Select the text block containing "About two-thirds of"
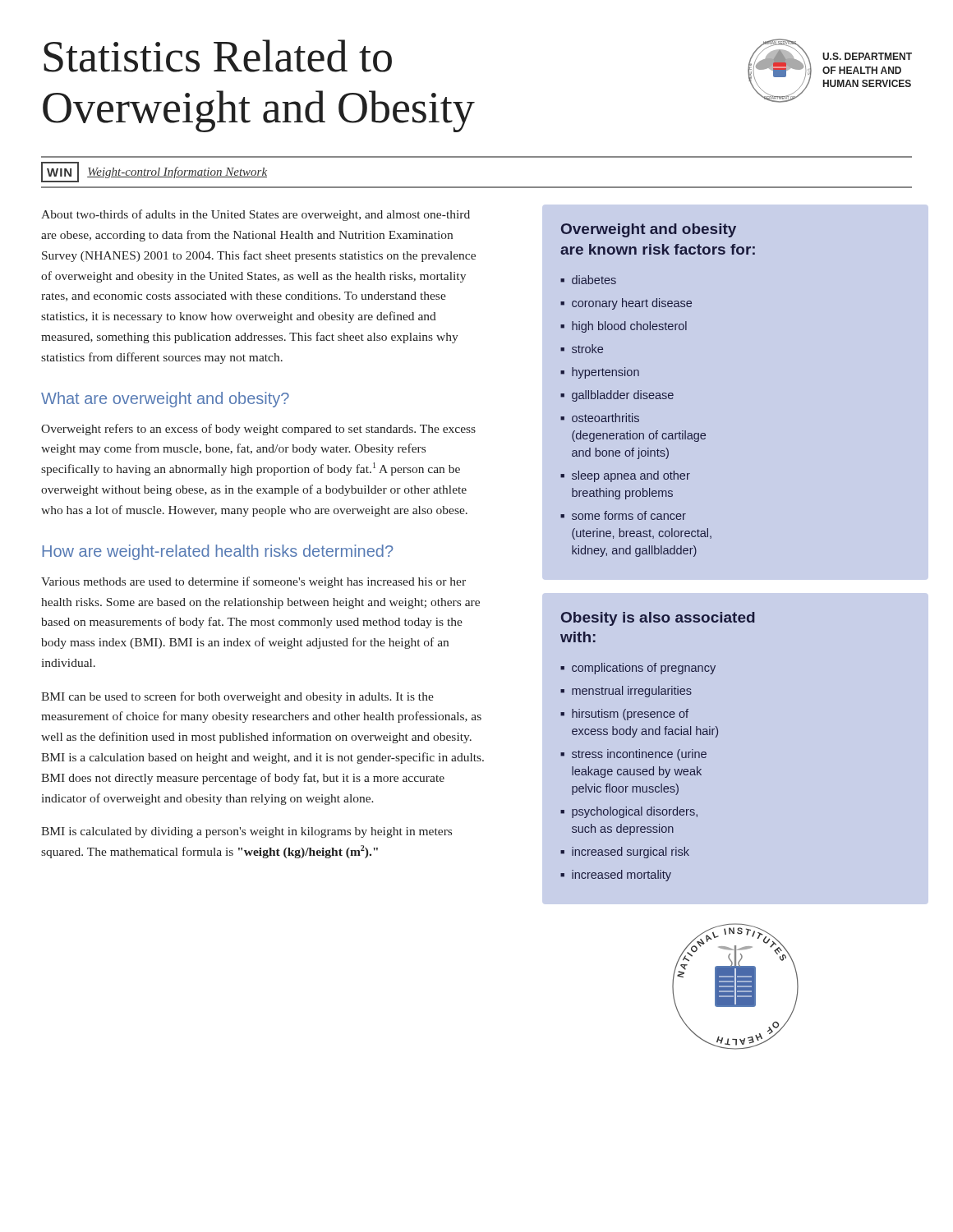The width and height of the screenshot is (953, 1232). pos(263,286)
